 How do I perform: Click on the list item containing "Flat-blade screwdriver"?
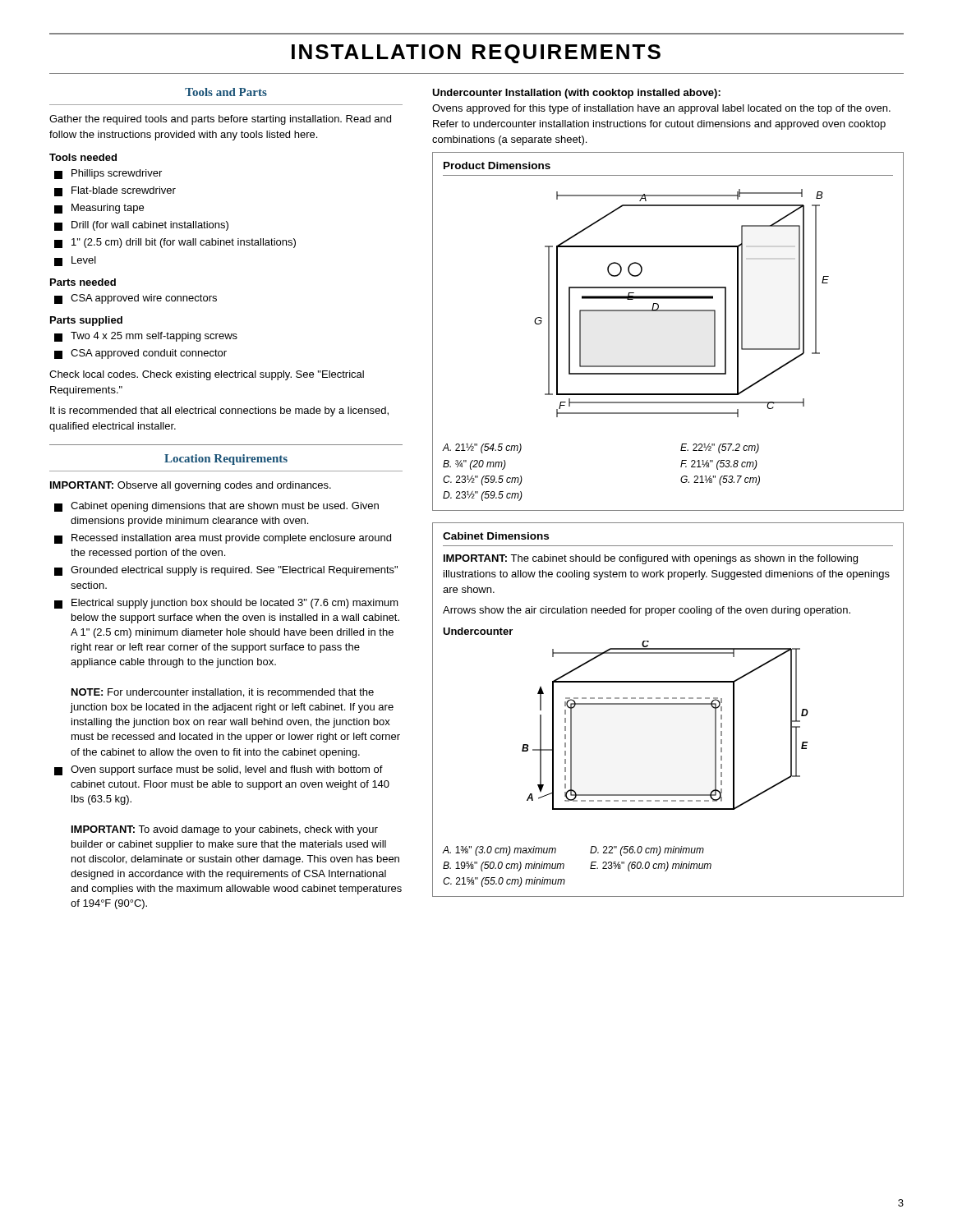tap(115, 191)
